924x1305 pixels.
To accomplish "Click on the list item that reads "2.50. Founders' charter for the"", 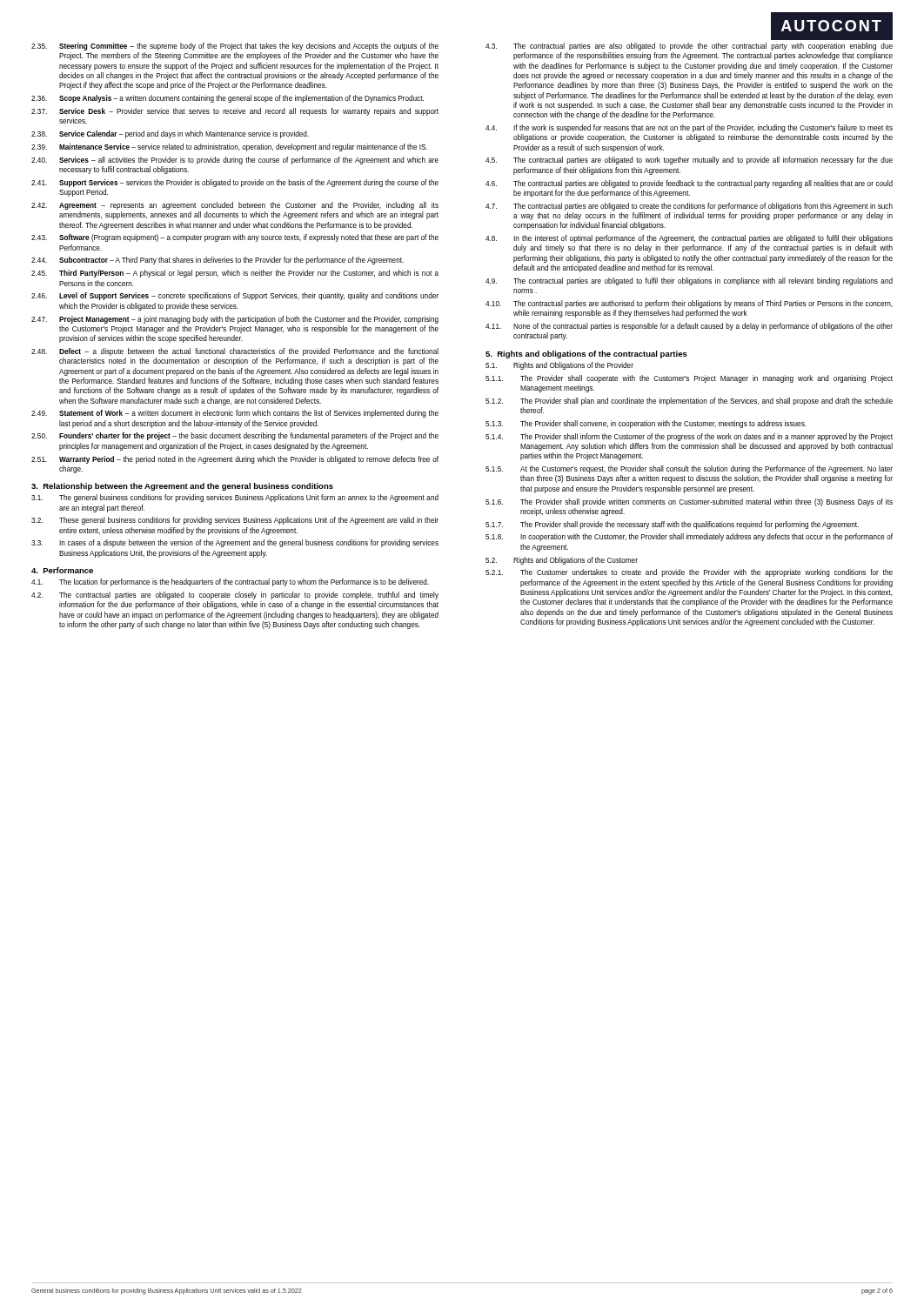I will [235, 442].
